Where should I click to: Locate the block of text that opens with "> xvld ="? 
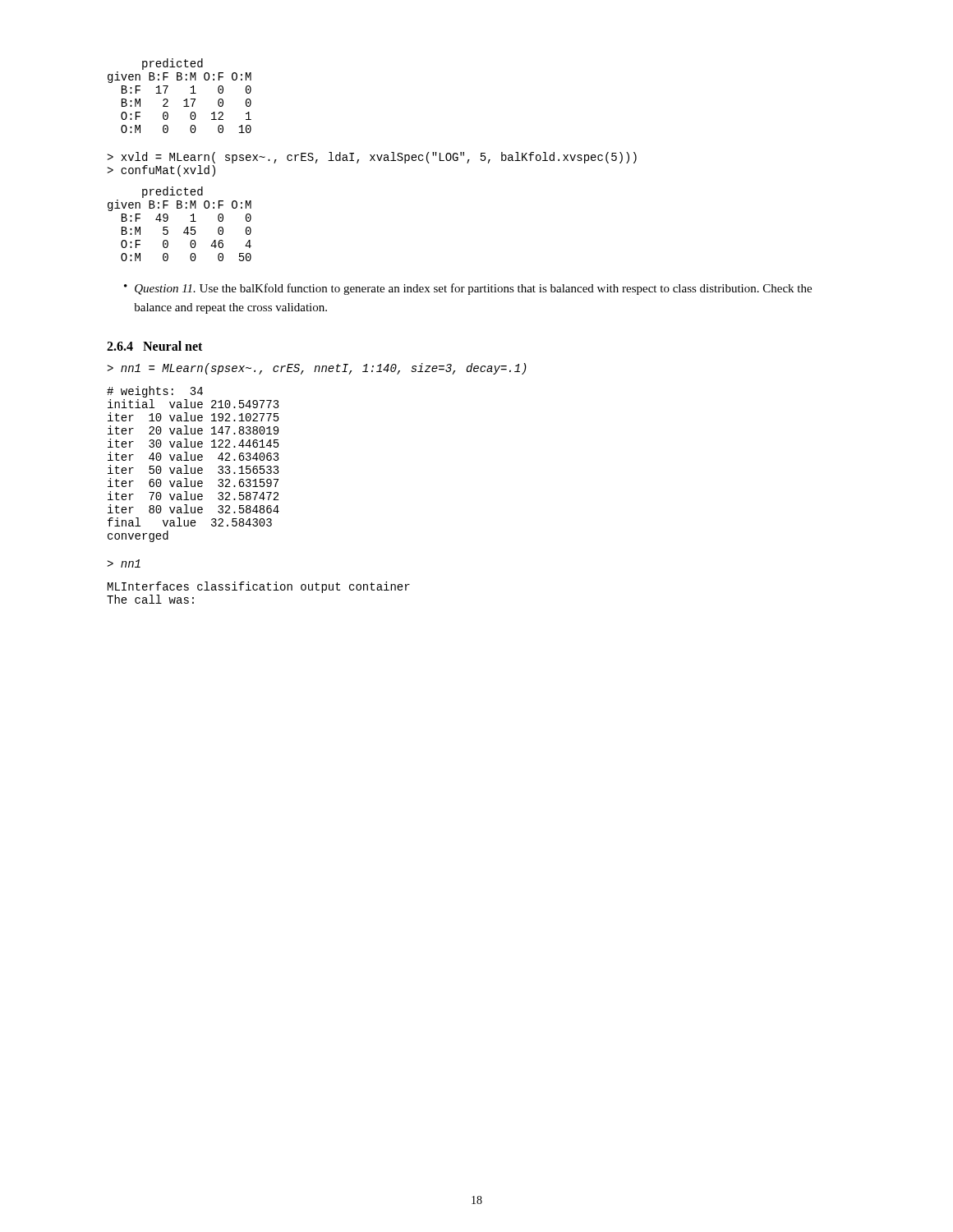[476, 164]
